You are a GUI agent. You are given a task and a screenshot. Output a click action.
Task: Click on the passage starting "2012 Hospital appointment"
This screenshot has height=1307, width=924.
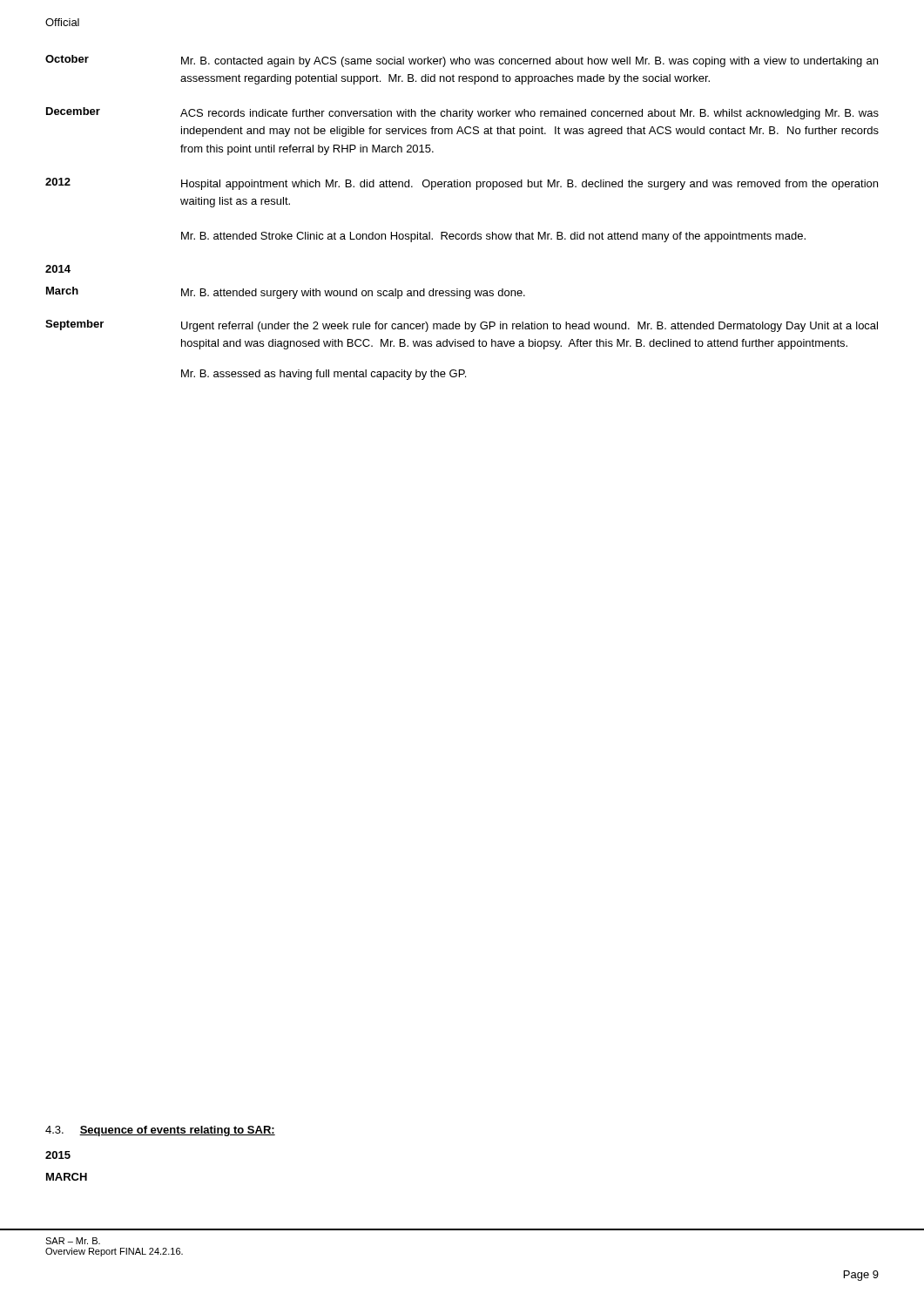pyautogui.click(x=462, y=192)
